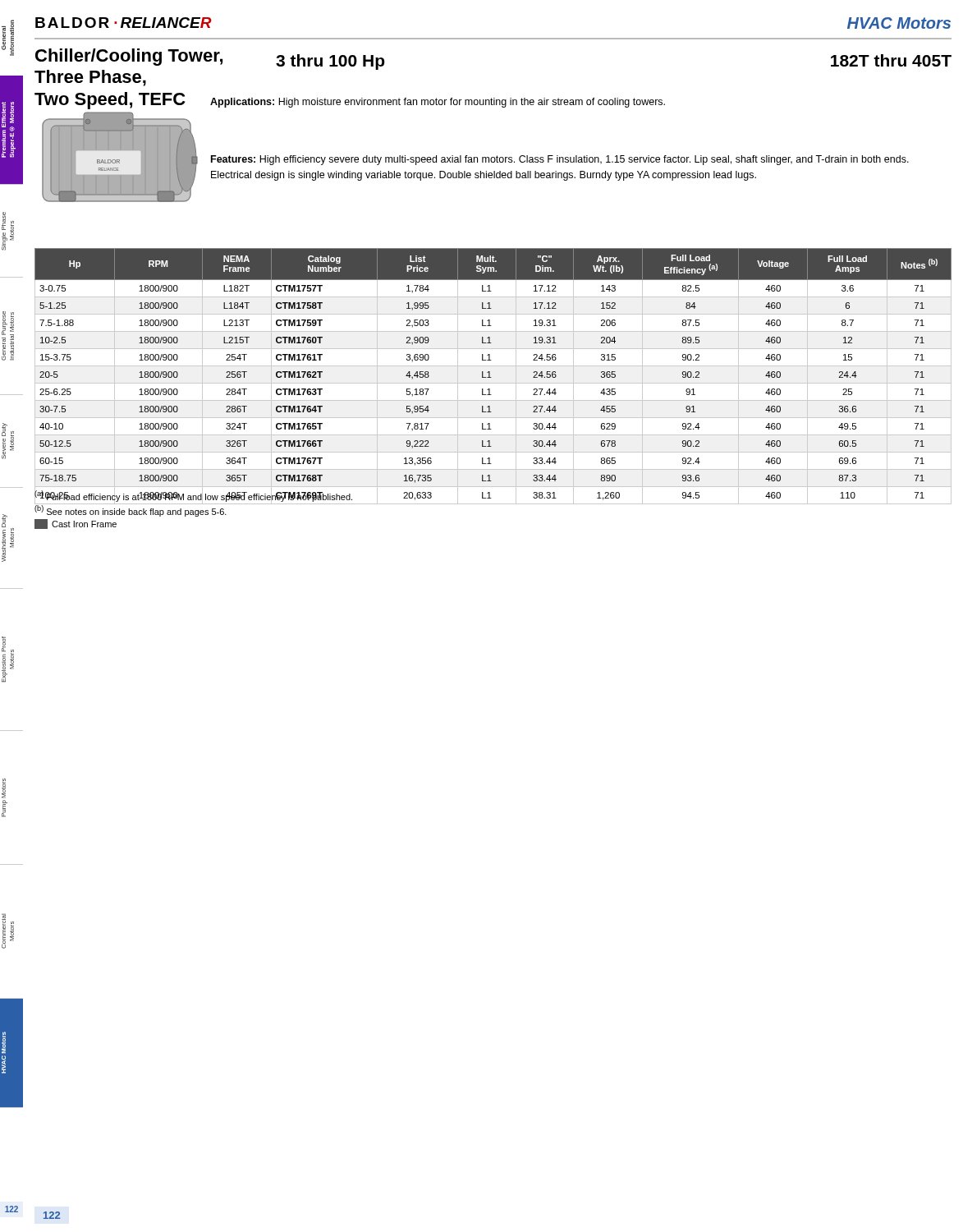The height and width of the screenshot is (1232, 963).
Task: Select the table that reads "Mult. Sym."
Action: coord(493,376)
